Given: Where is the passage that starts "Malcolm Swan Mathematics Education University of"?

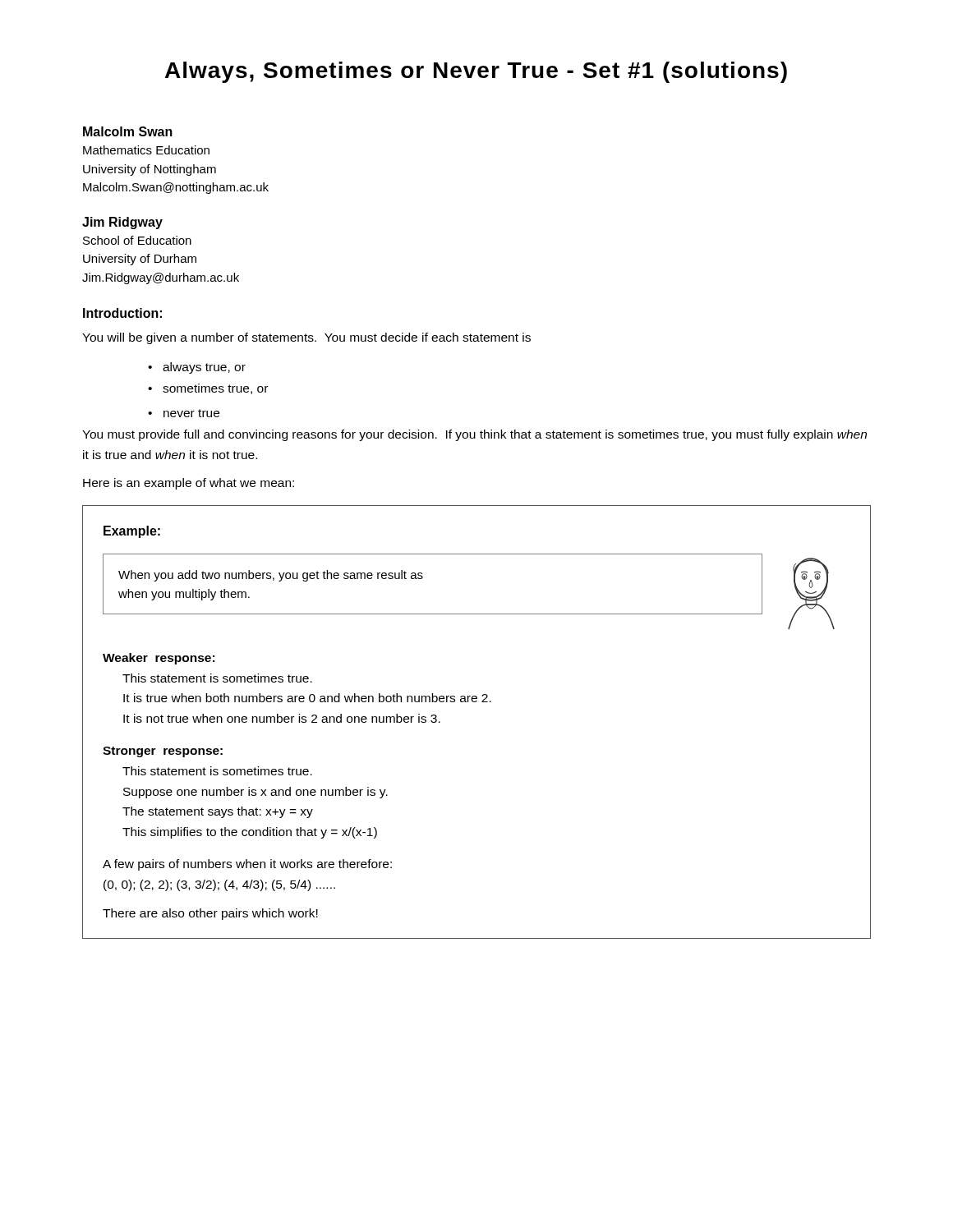Looking at the screenshot, I should [128, 131].
